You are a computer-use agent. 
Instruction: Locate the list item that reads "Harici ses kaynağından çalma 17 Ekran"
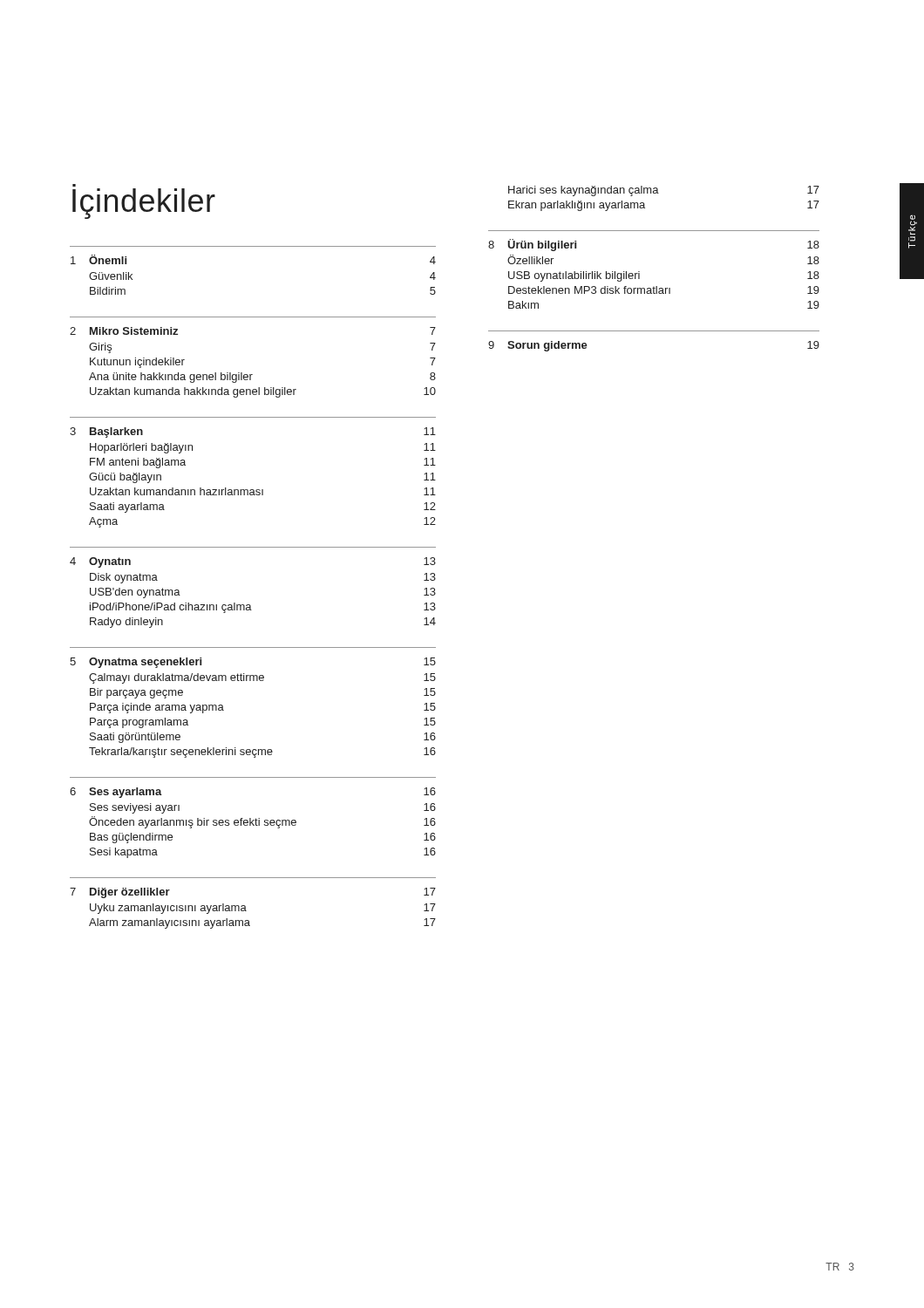click(654, 197)
